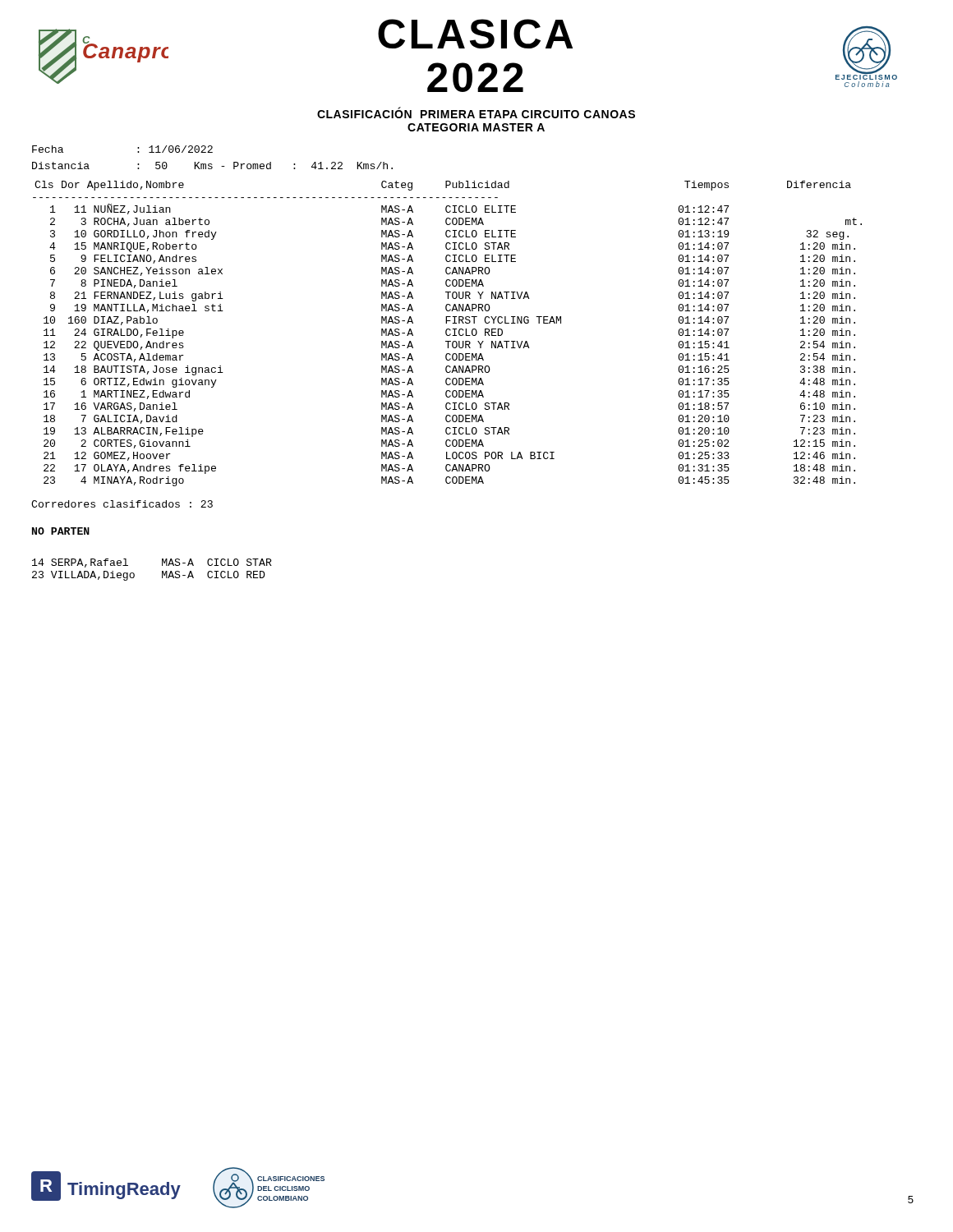Locate the text block with the text "Distancia : 50 Kms"

point(213,167)
